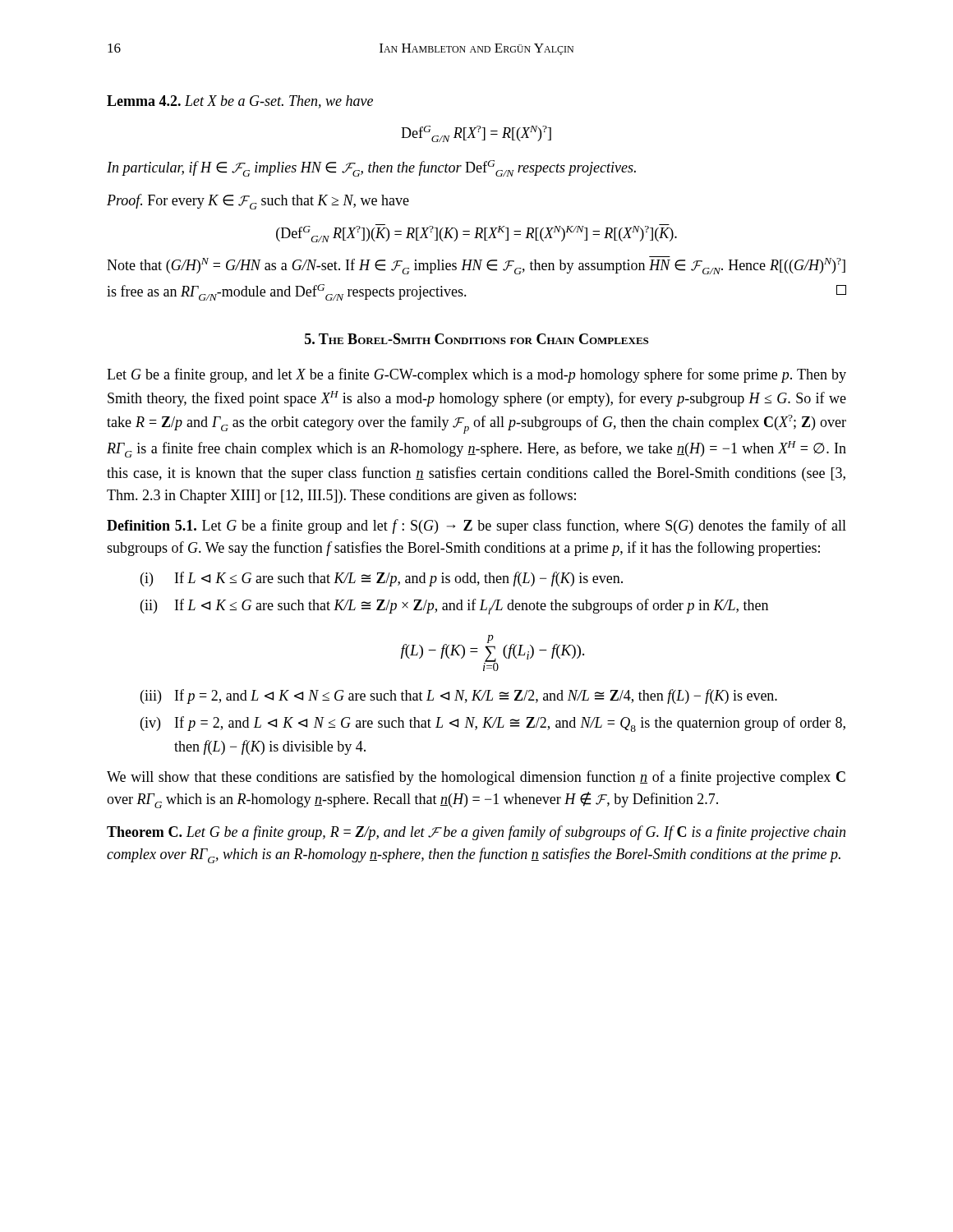Locate the text block that reads "Proof. For every K"
The height and width of the screenshot is (1232, 953).
coord(258,202)
